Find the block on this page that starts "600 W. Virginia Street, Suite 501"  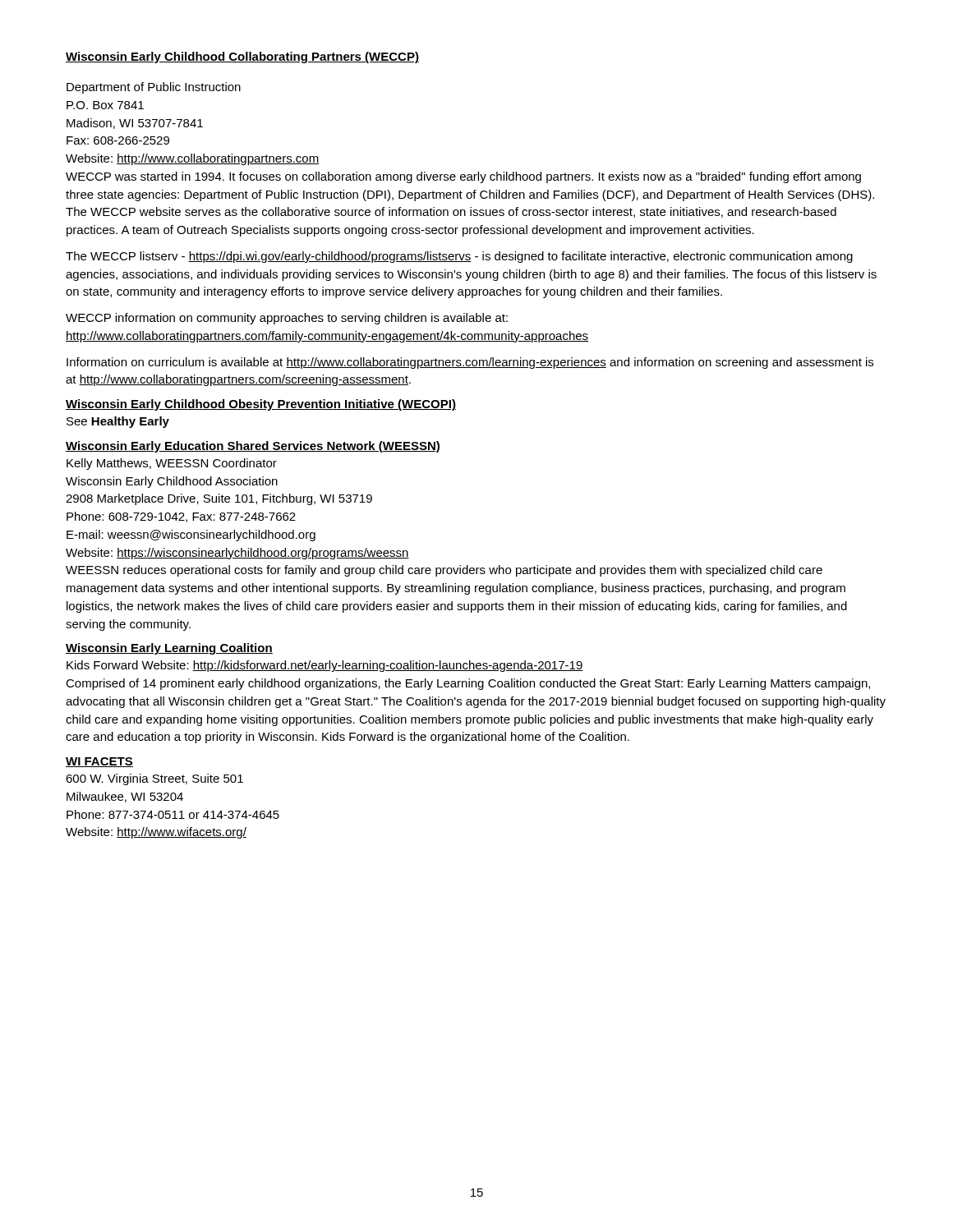click(154, 779)
